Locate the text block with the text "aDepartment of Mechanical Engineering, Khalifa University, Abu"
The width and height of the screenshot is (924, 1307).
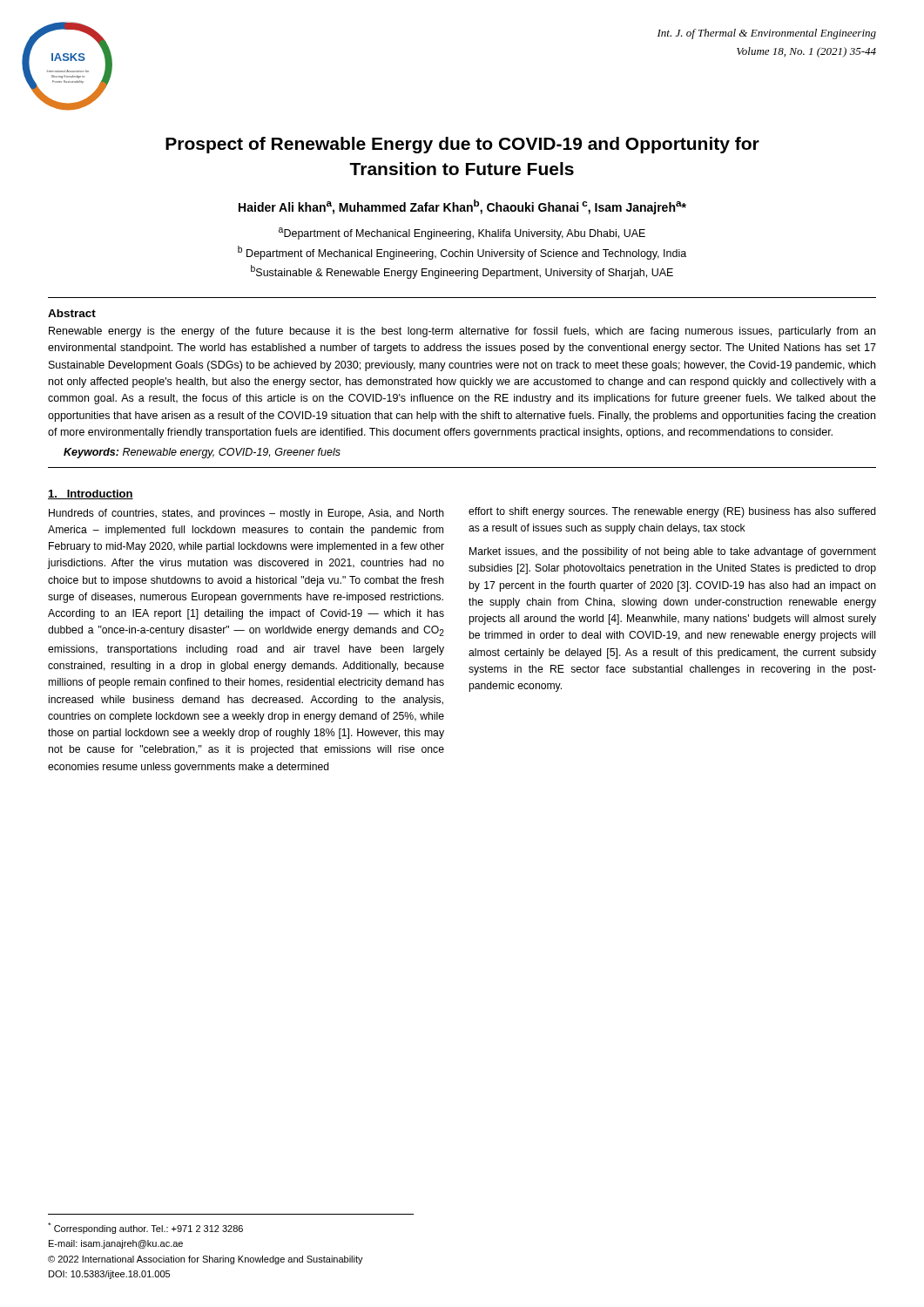462,252
